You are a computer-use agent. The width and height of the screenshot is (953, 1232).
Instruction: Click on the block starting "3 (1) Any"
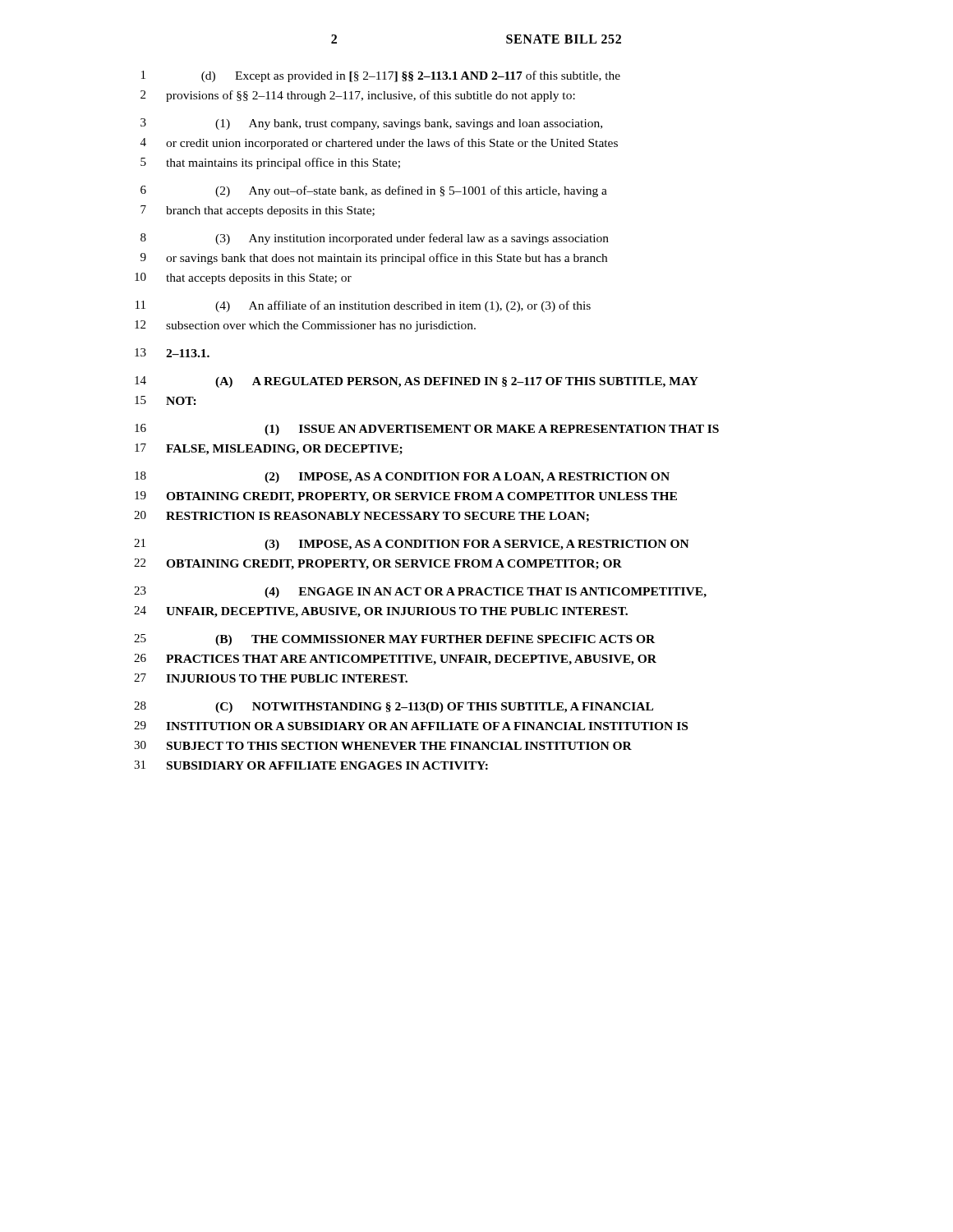476,143
